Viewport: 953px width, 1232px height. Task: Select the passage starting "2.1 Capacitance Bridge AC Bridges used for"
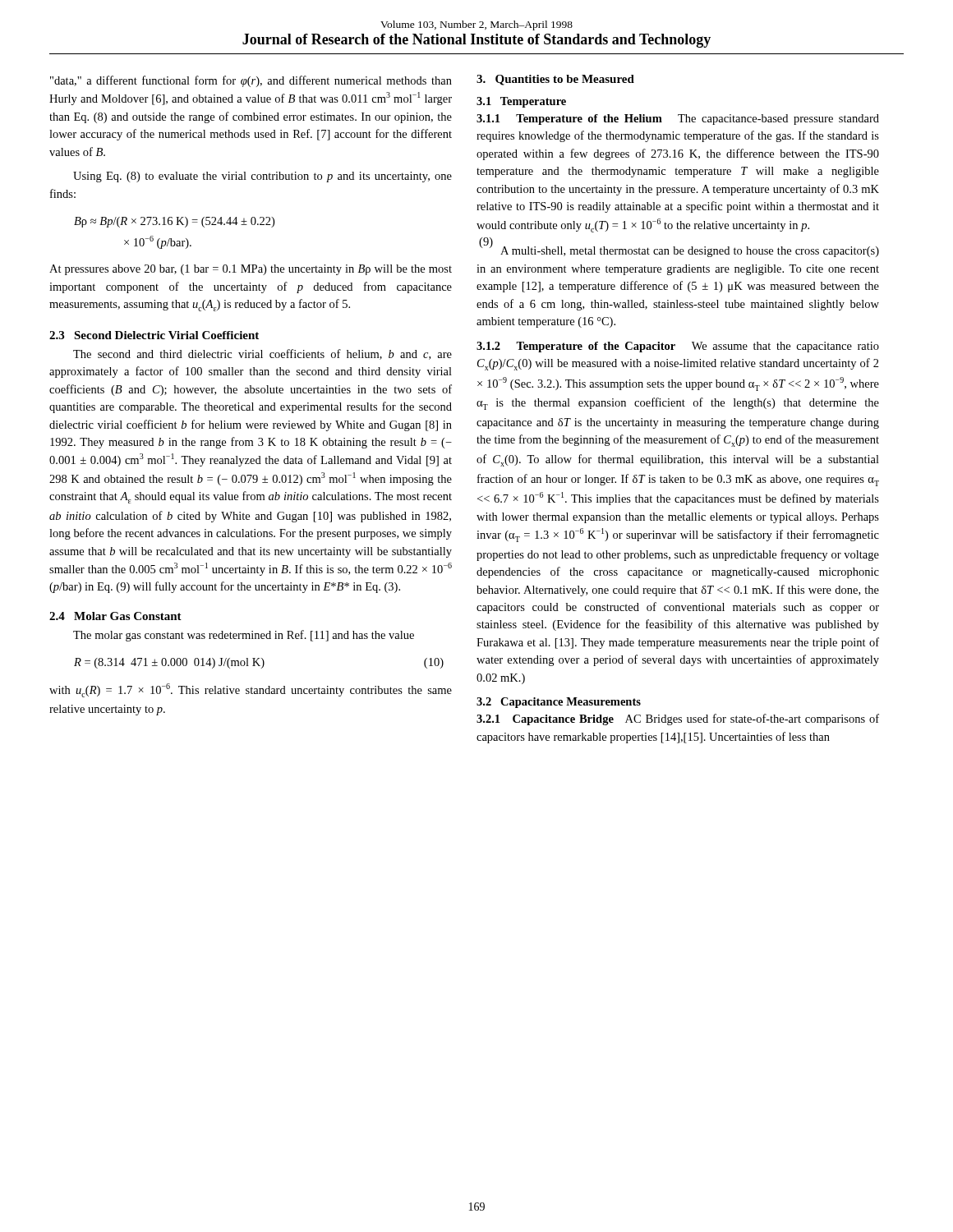[x=678, y=728]
